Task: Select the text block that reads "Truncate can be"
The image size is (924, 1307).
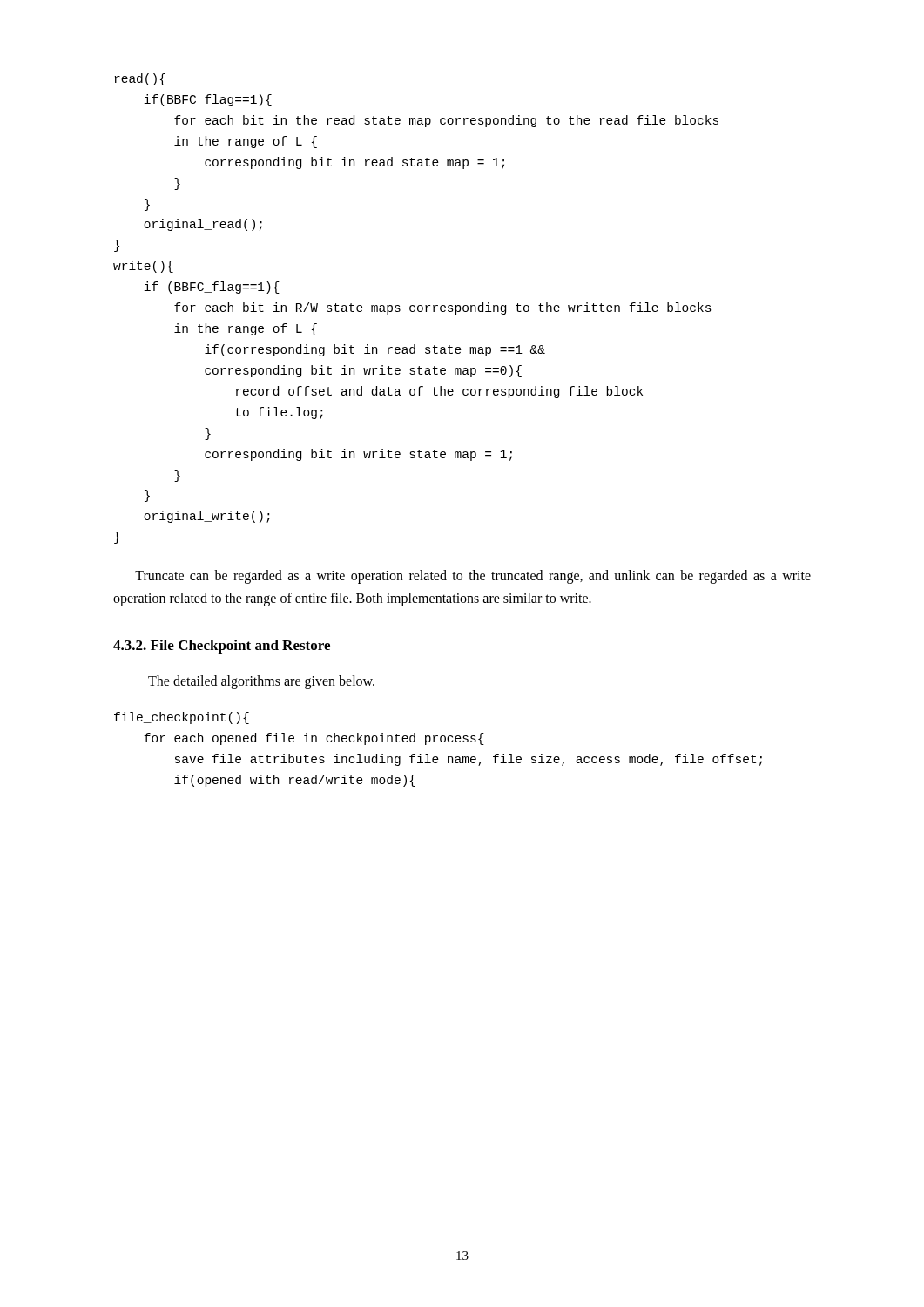Action: [x=462, y=587]
